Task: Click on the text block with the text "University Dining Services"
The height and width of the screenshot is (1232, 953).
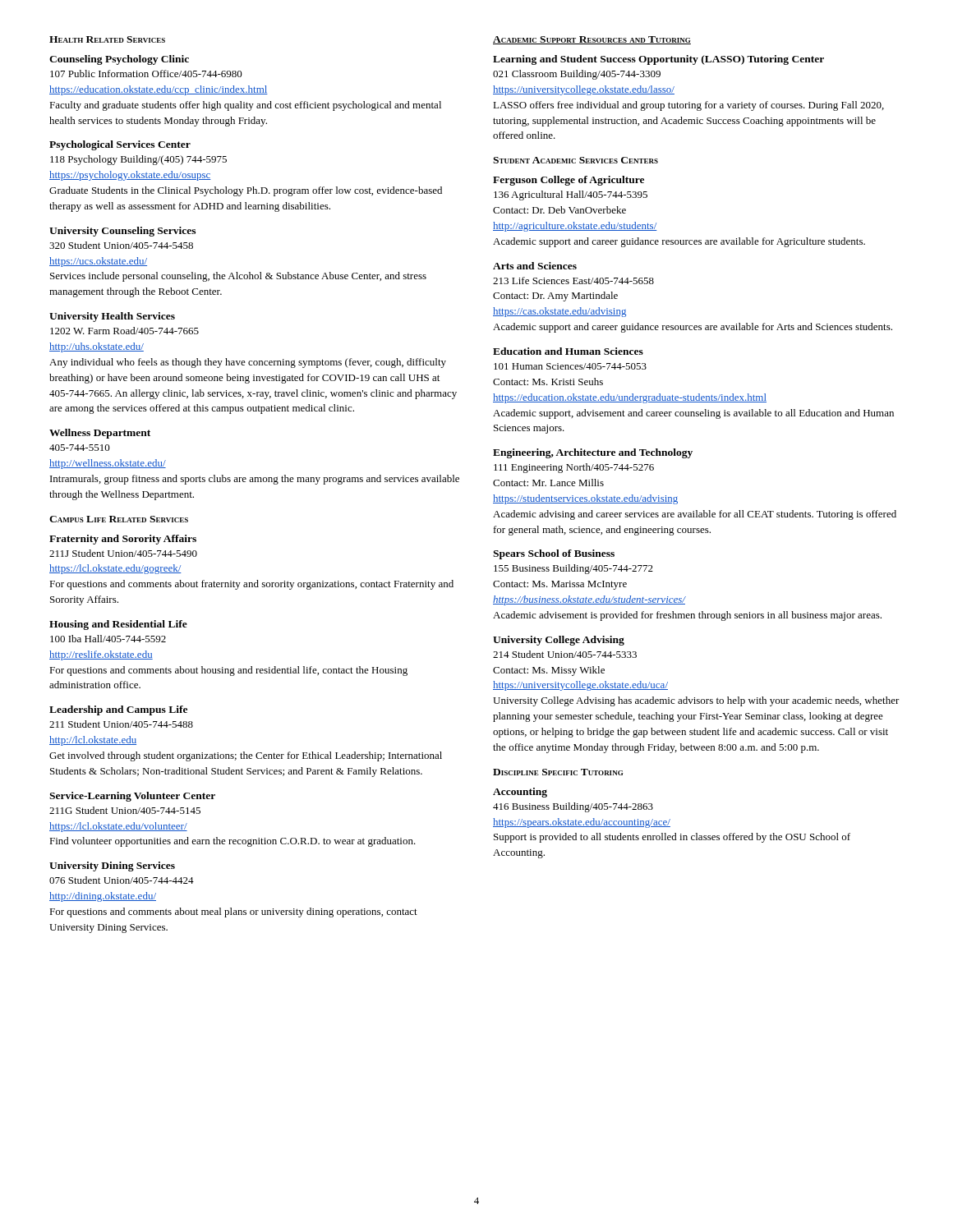Action: (112, 867)
